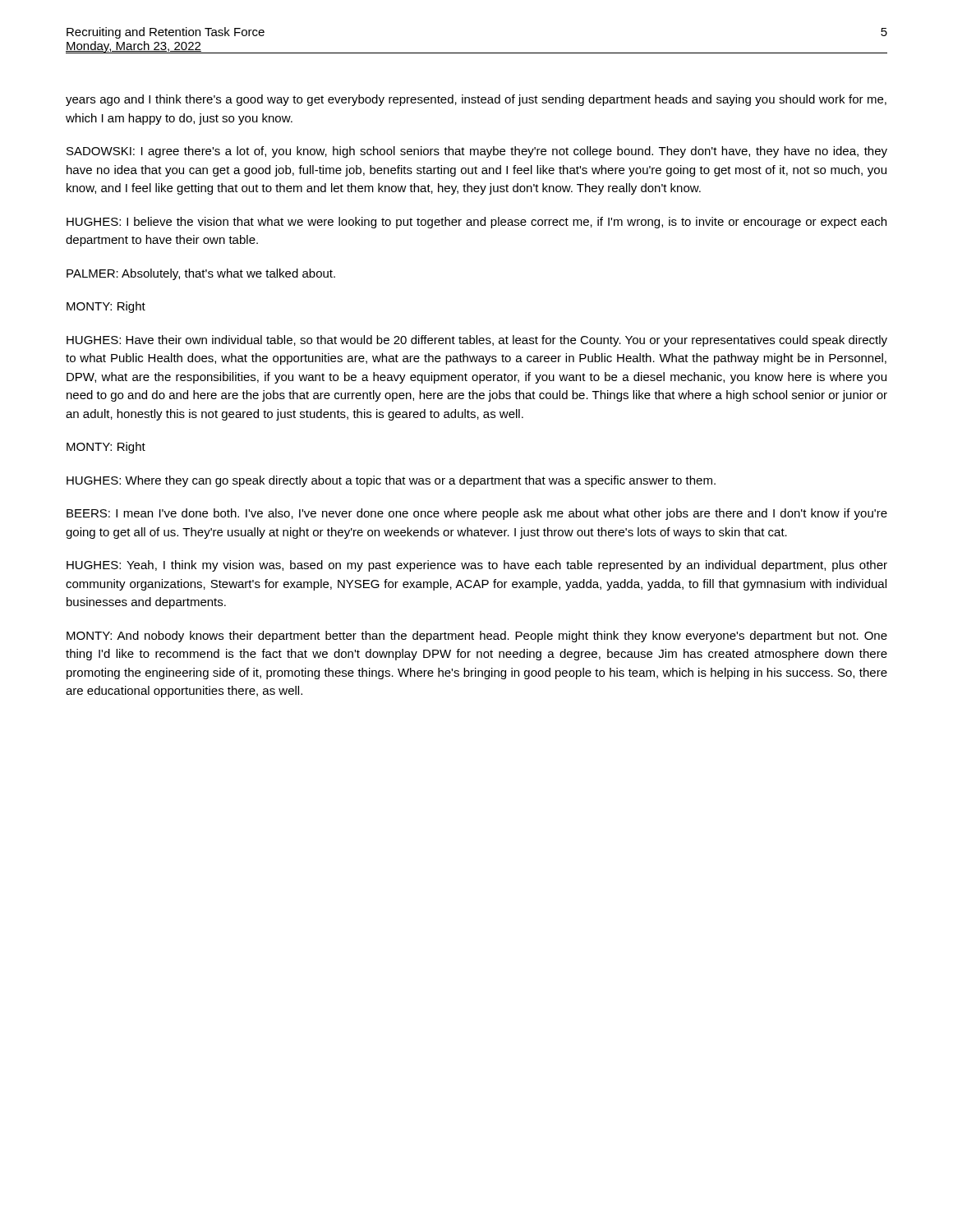Select the text block that says "years ago and I think"
This screenshot has height=1232, width=953.
476,108
